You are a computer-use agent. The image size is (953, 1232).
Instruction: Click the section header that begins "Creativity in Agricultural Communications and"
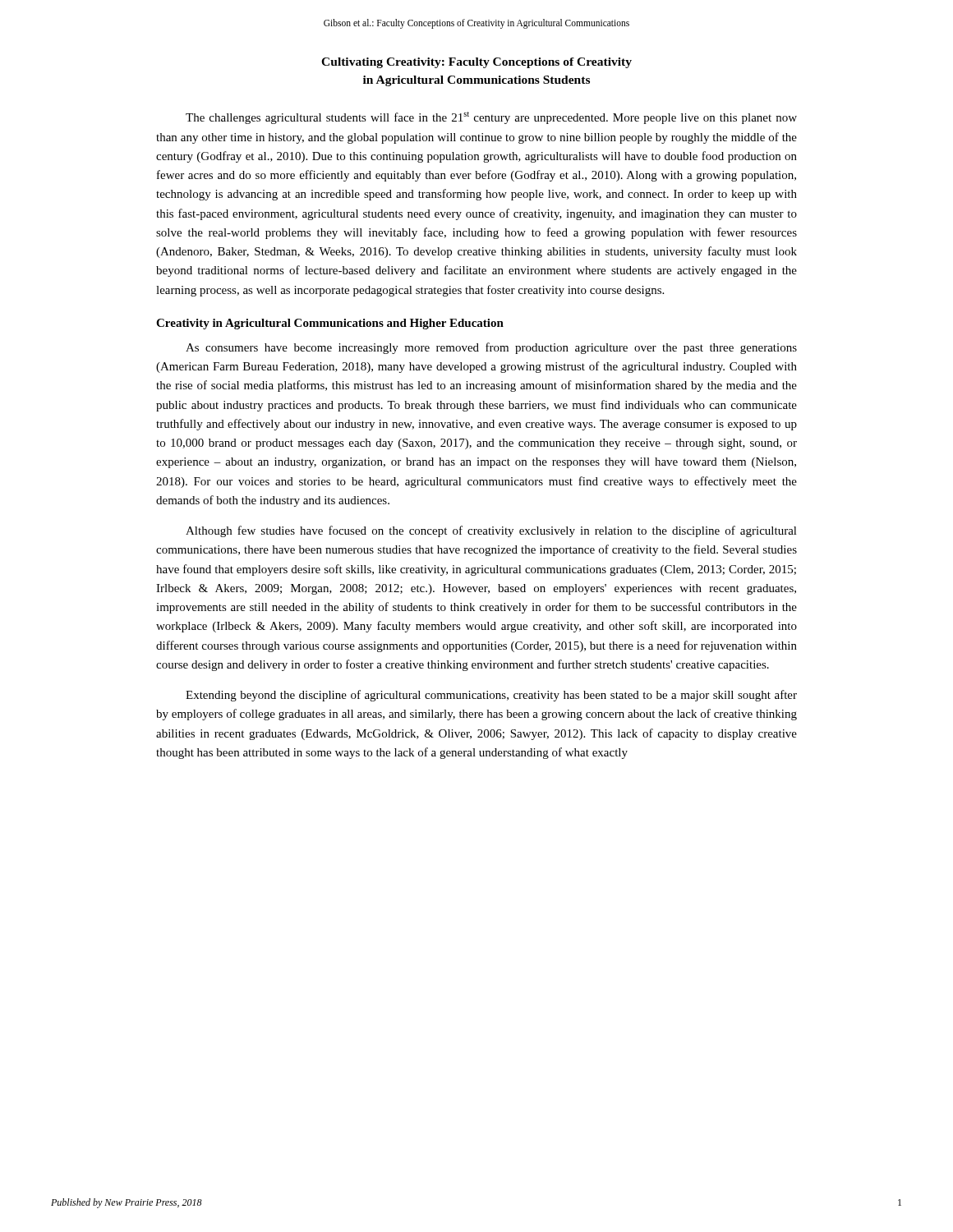[x=330, y=323]
